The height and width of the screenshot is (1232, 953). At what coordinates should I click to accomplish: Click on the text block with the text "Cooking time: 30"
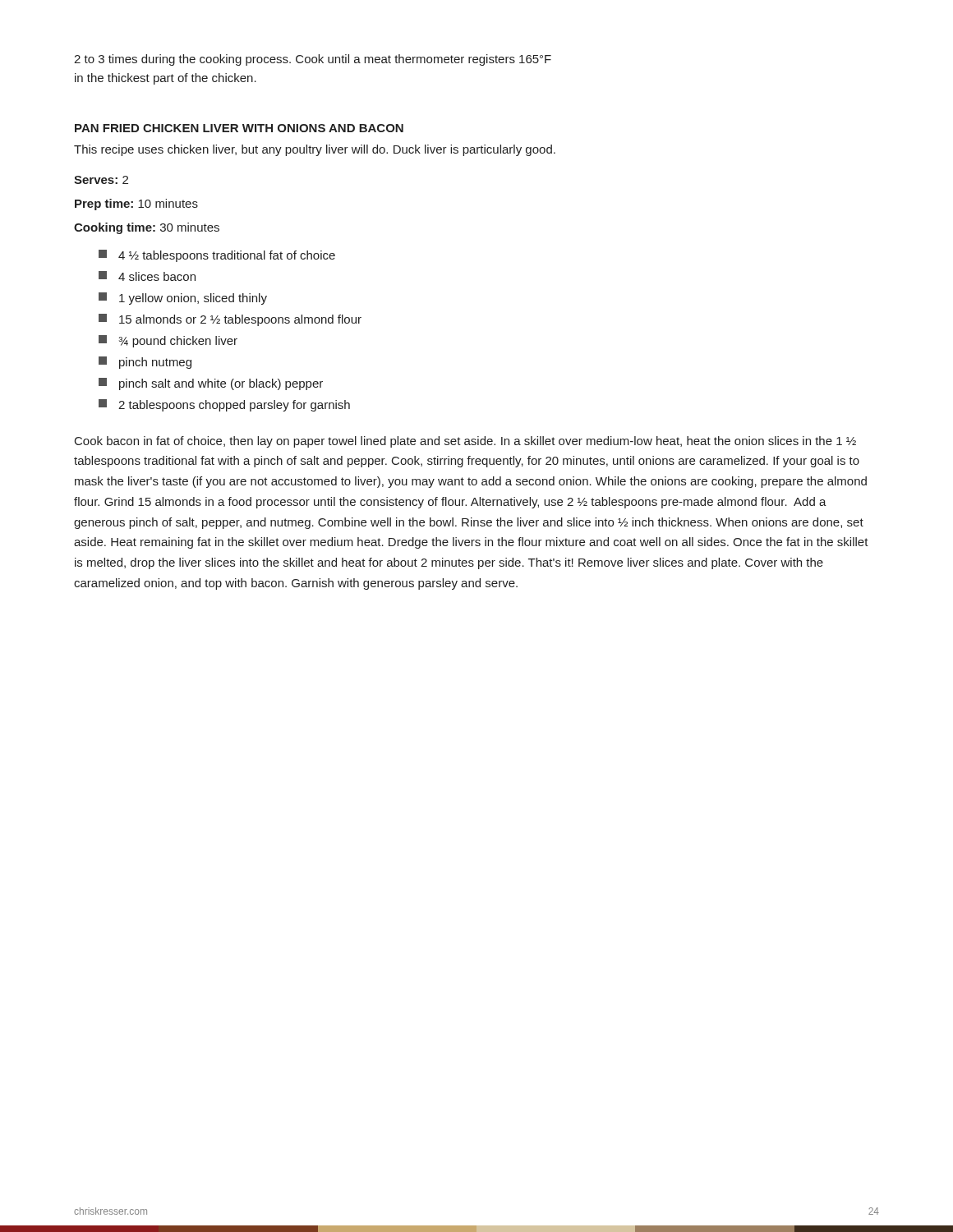(147, 227)
